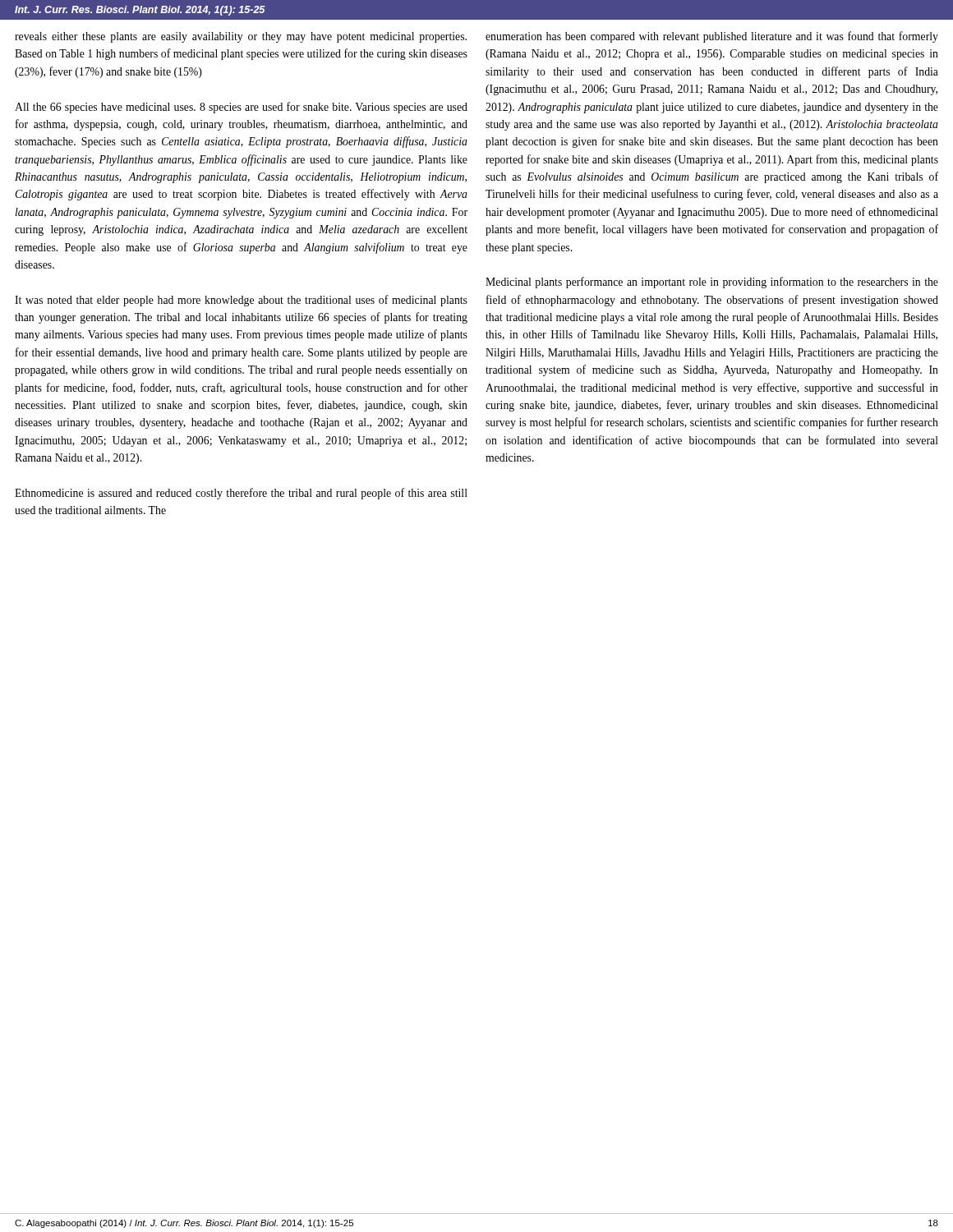Image resolution: width=953 pixels, height=1232 pixels.
Task: Select the text block that reads "enumeration has been compared with"
Action: pyautogui.click(x=712, y=37)
